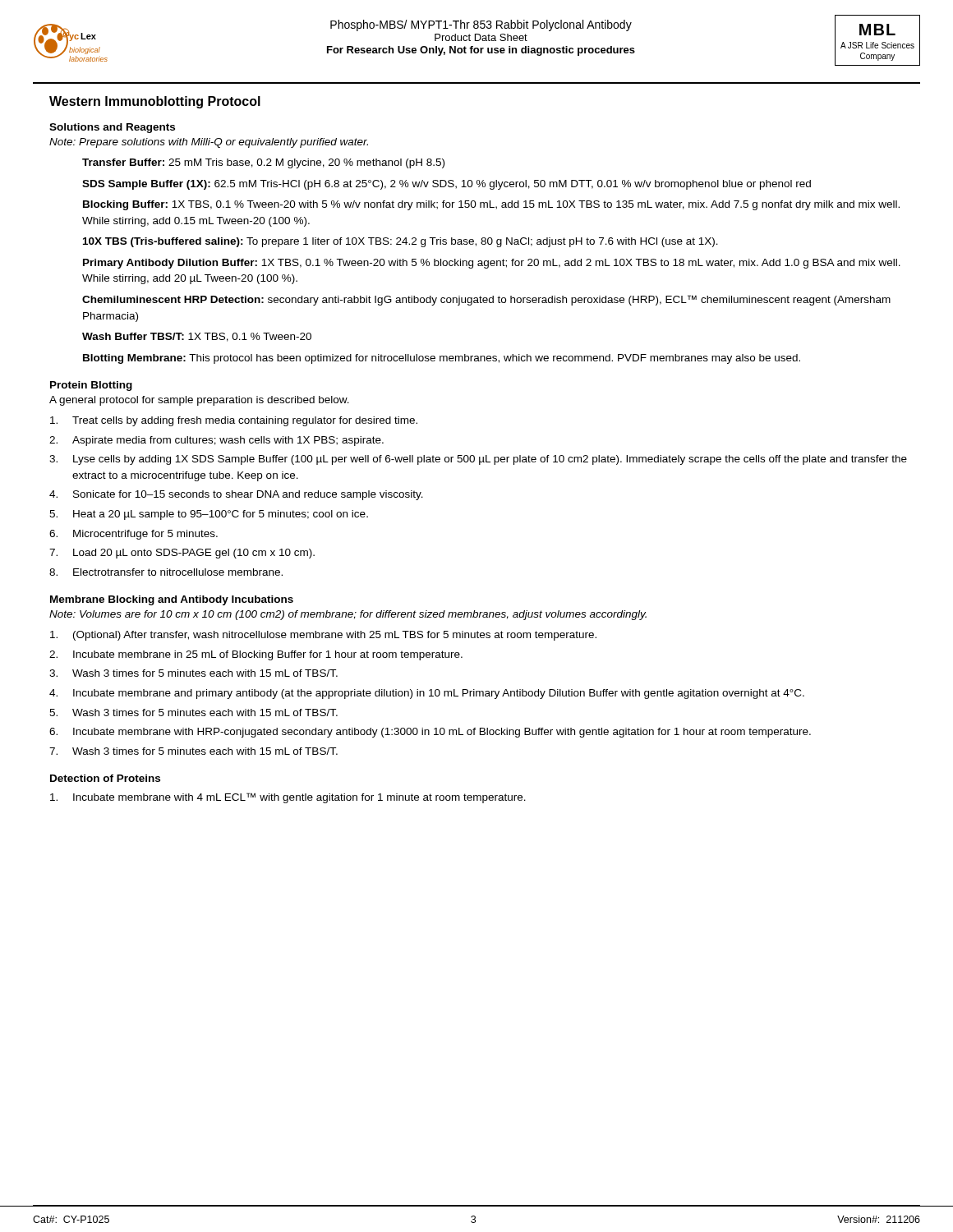The width and height of the screenshot is (953, 1232).
Task: Select the passage starting "5.Heat a 20 µL sample to"
Action: pos(209,515)
